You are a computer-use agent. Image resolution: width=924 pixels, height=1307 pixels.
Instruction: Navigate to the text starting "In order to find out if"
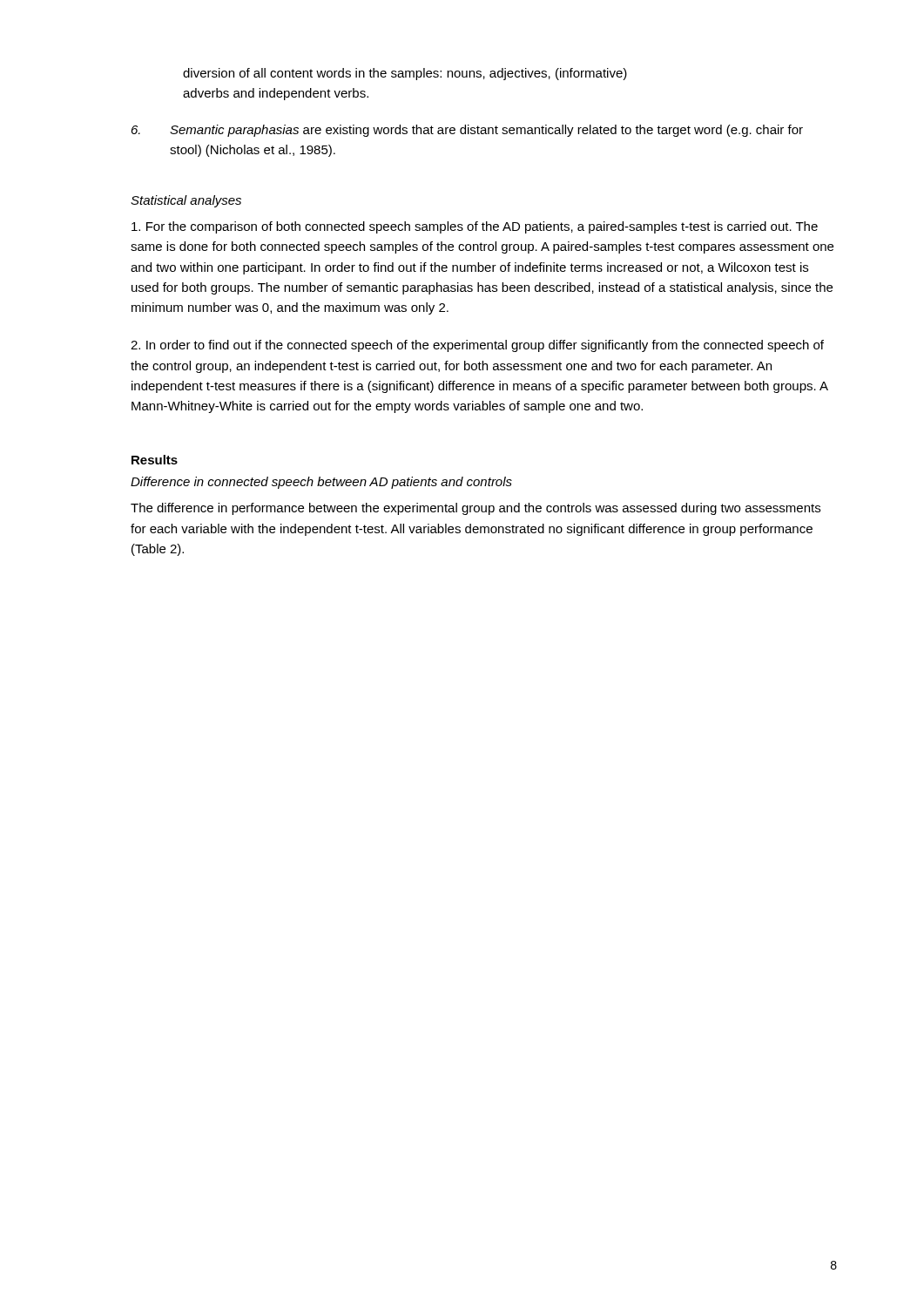coord(479,375)
